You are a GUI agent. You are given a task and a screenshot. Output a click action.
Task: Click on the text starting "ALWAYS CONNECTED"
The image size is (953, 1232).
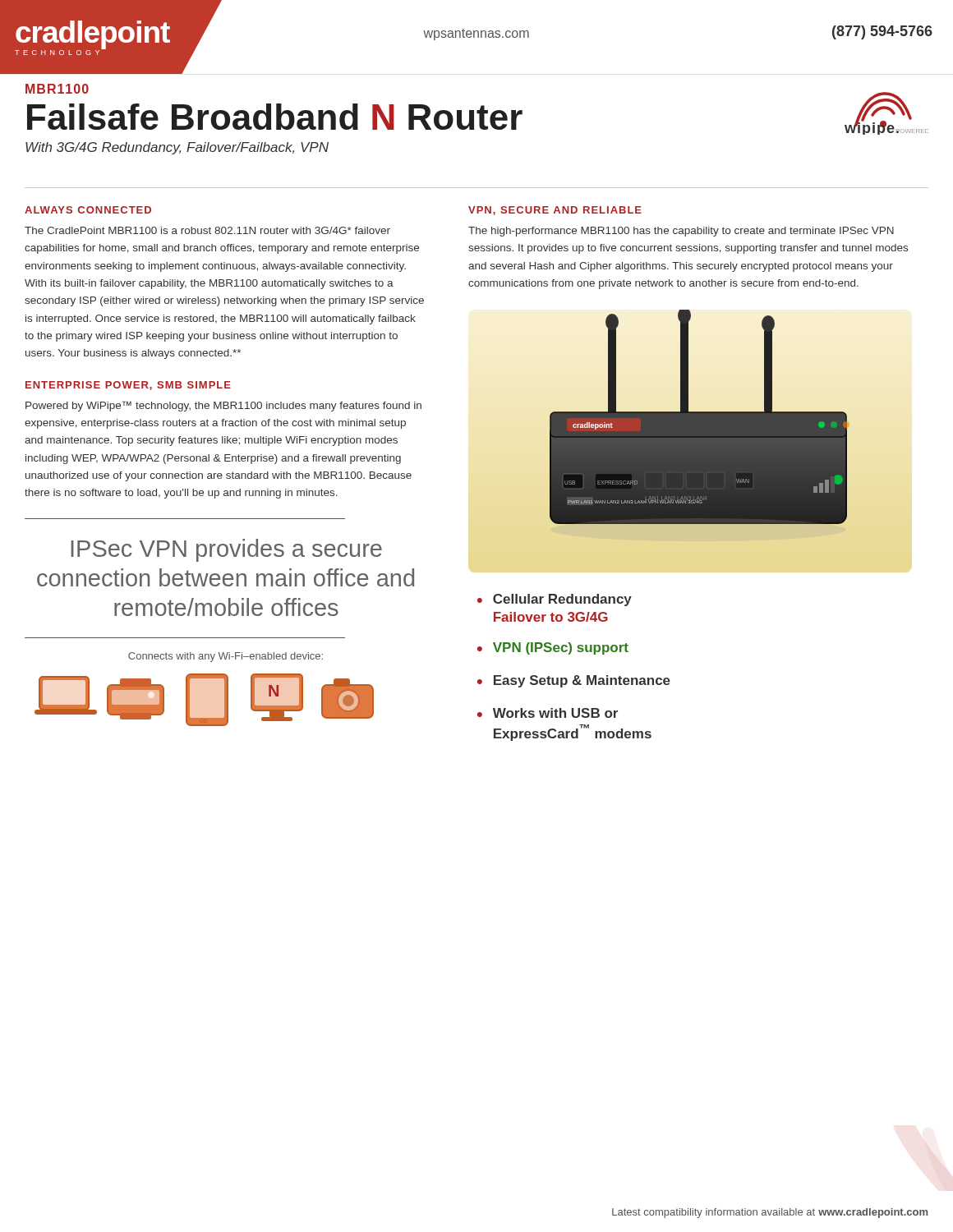89,210
